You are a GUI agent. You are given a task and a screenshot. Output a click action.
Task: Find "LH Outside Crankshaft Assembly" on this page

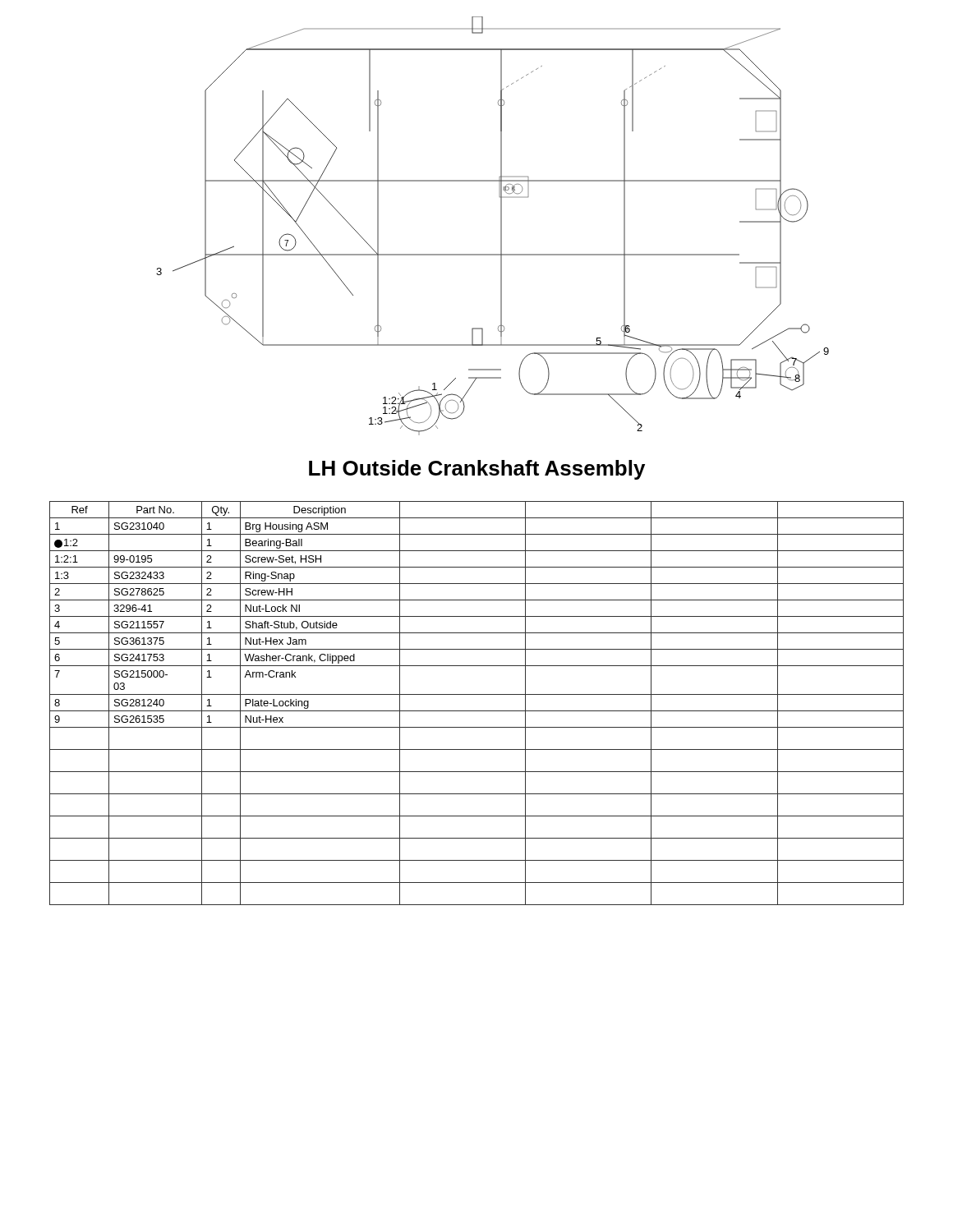476,469
